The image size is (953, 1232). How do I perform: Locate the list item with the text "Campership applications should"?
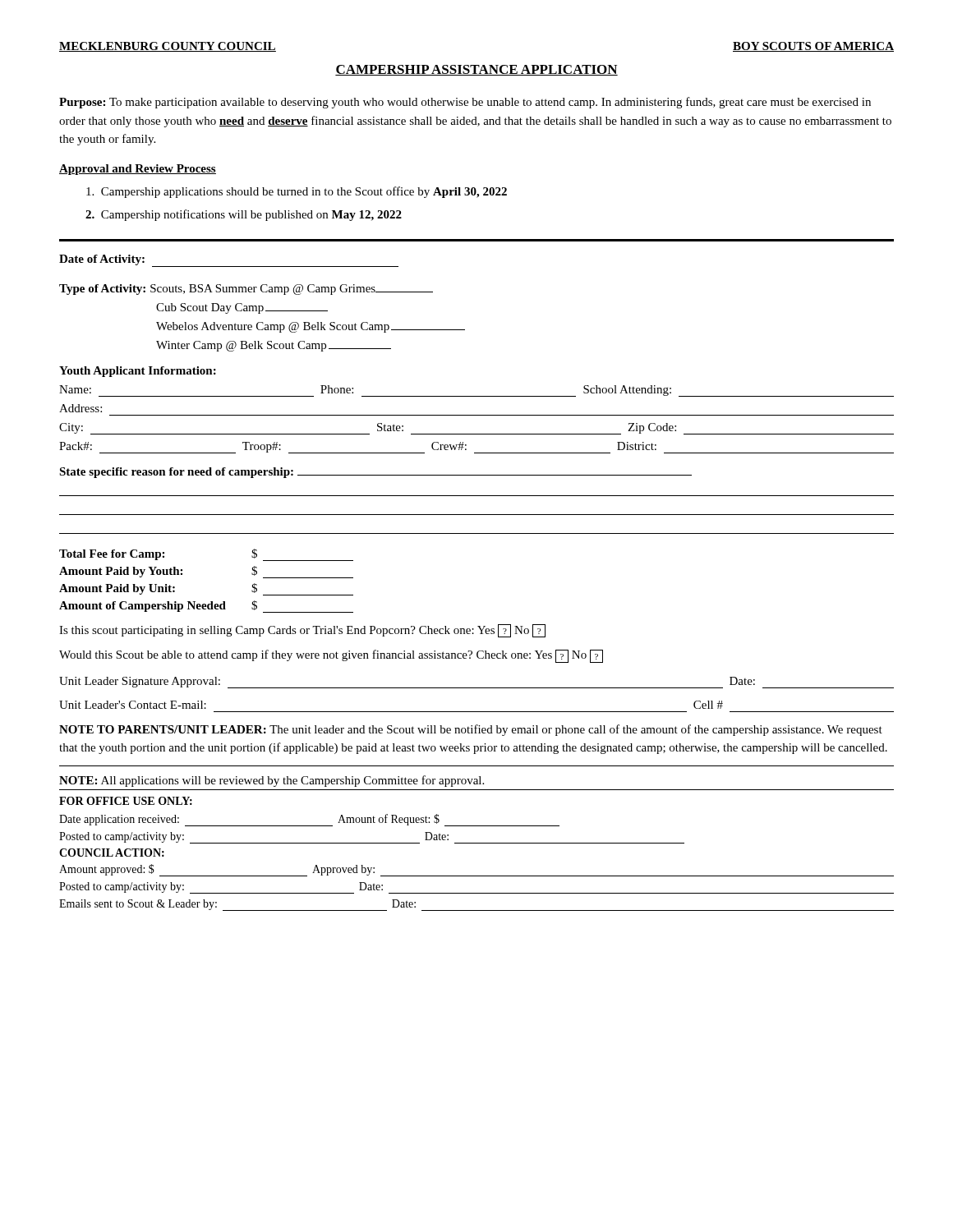coord(296,191)
